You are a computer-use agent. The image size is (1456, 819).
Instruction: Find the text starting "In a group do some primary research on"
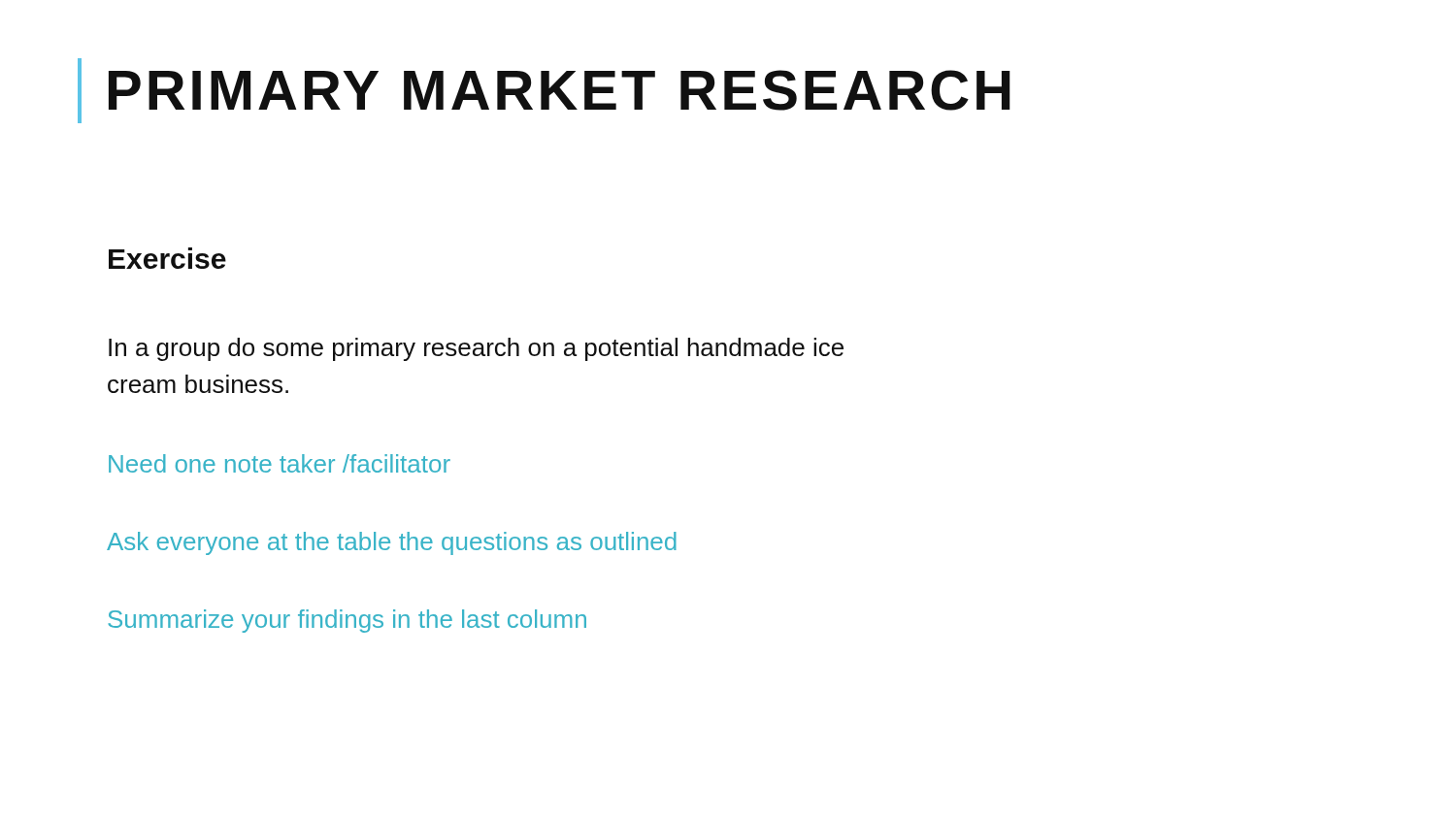point(485,367)
